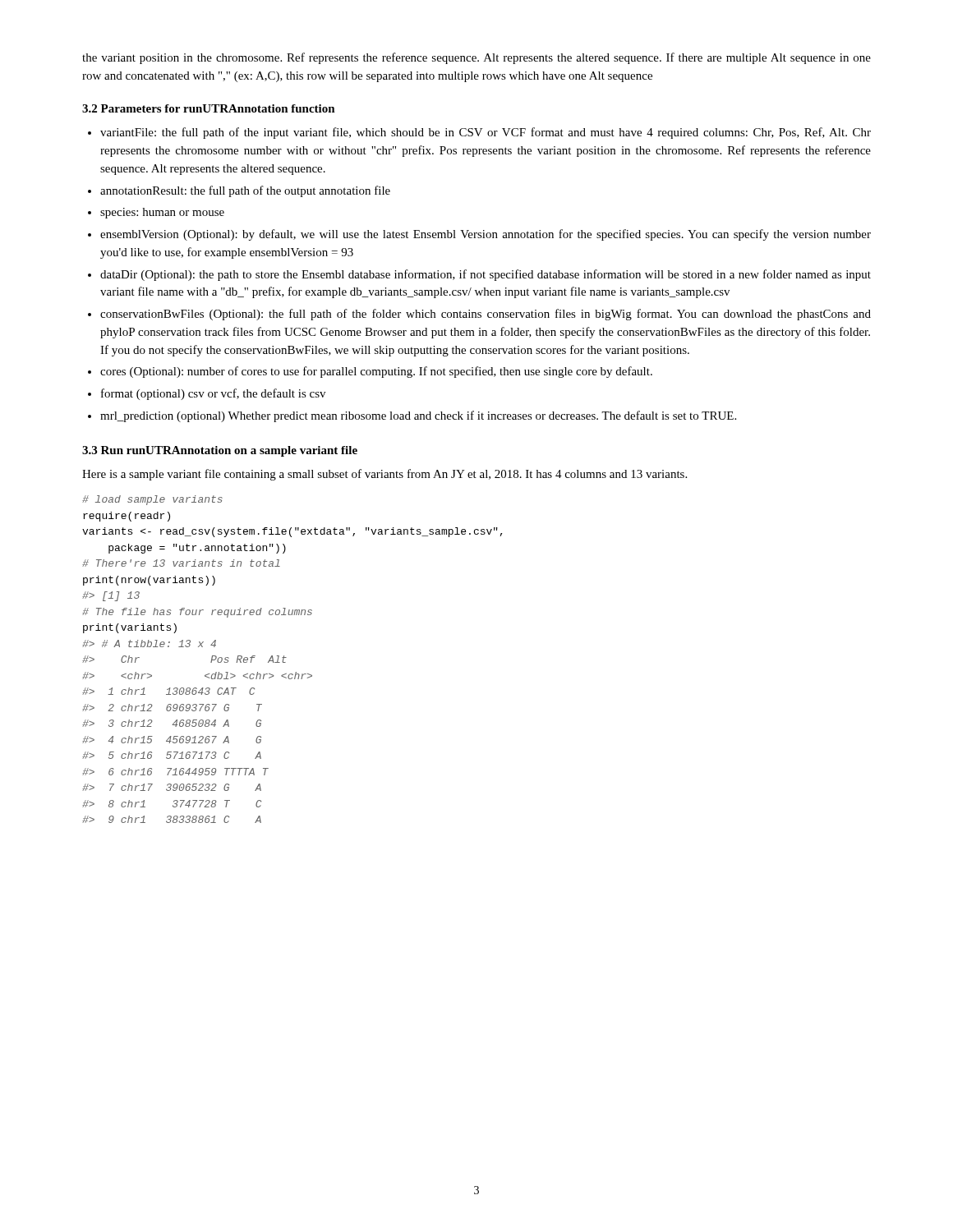Click on the list item that says "ensemblVersion (Optional): by default, we"
This screenshot has width=953, height=1232.
(x=486, y=244)
